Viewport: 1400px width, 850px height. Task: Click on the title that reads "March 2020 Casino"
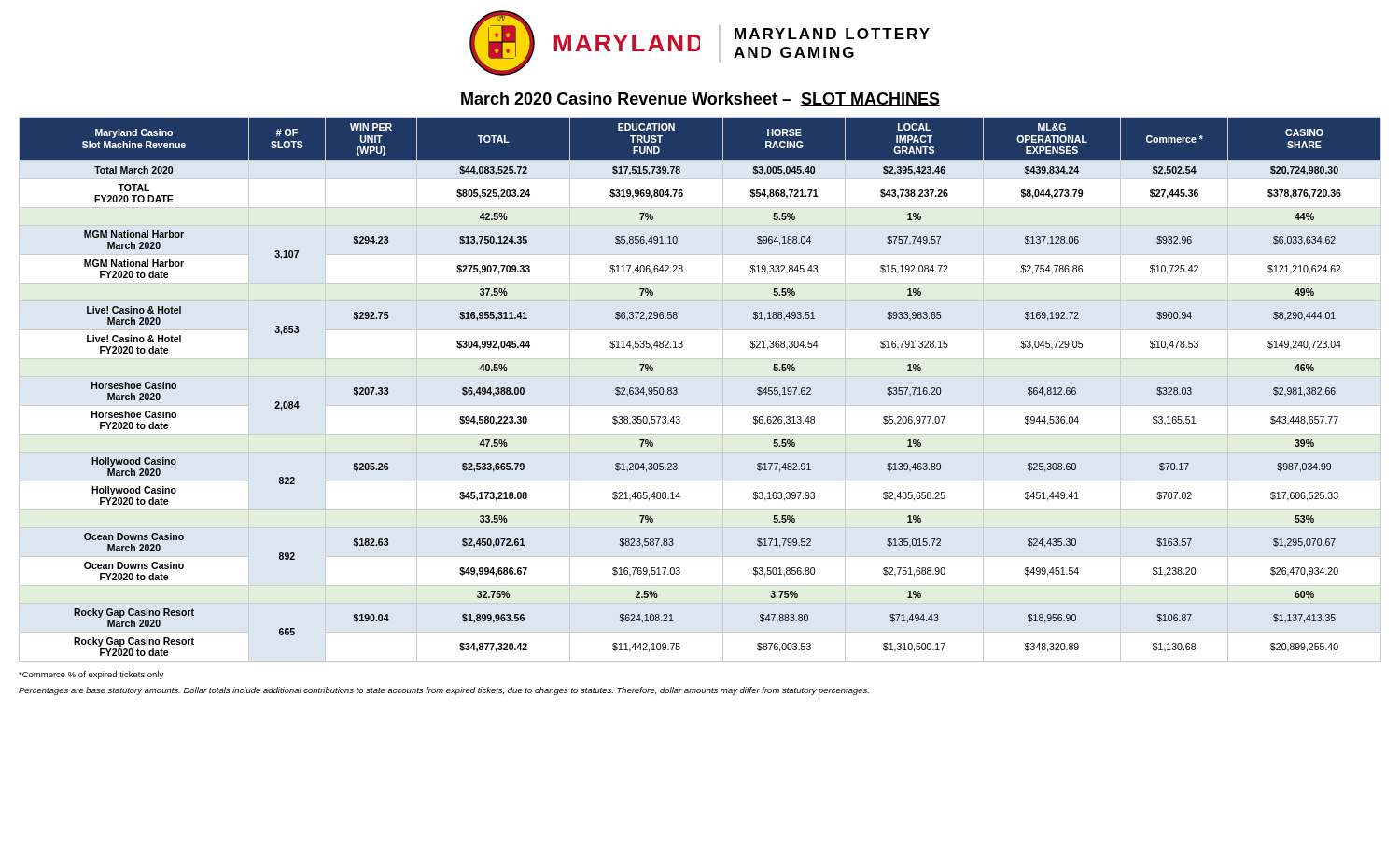click(700, 99)
